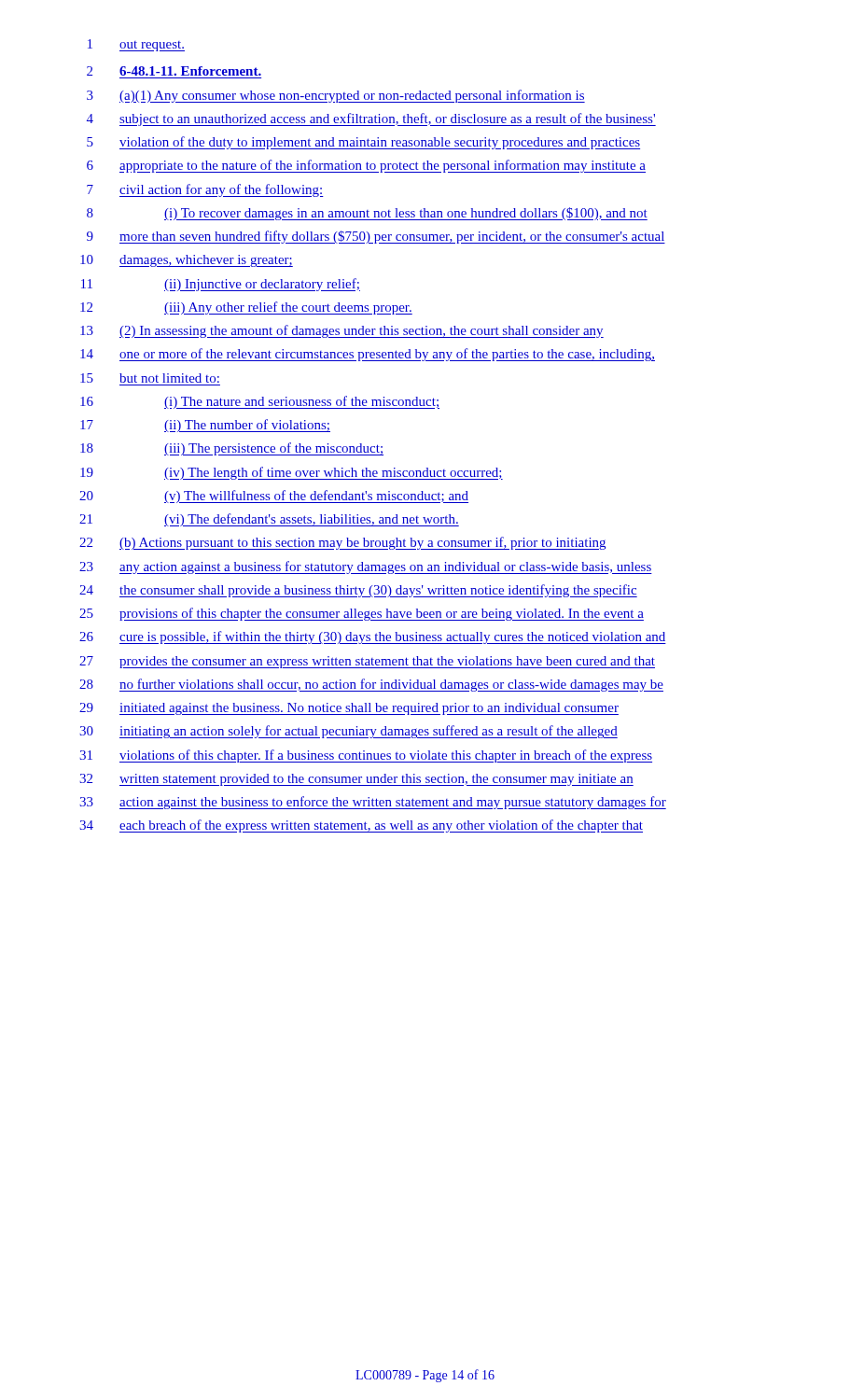Image resolution: width=850 pixels, height=1400 pixels.
Task: Select the list item that says "27 provides the consumer an express written"
Action: coord(361,661)
